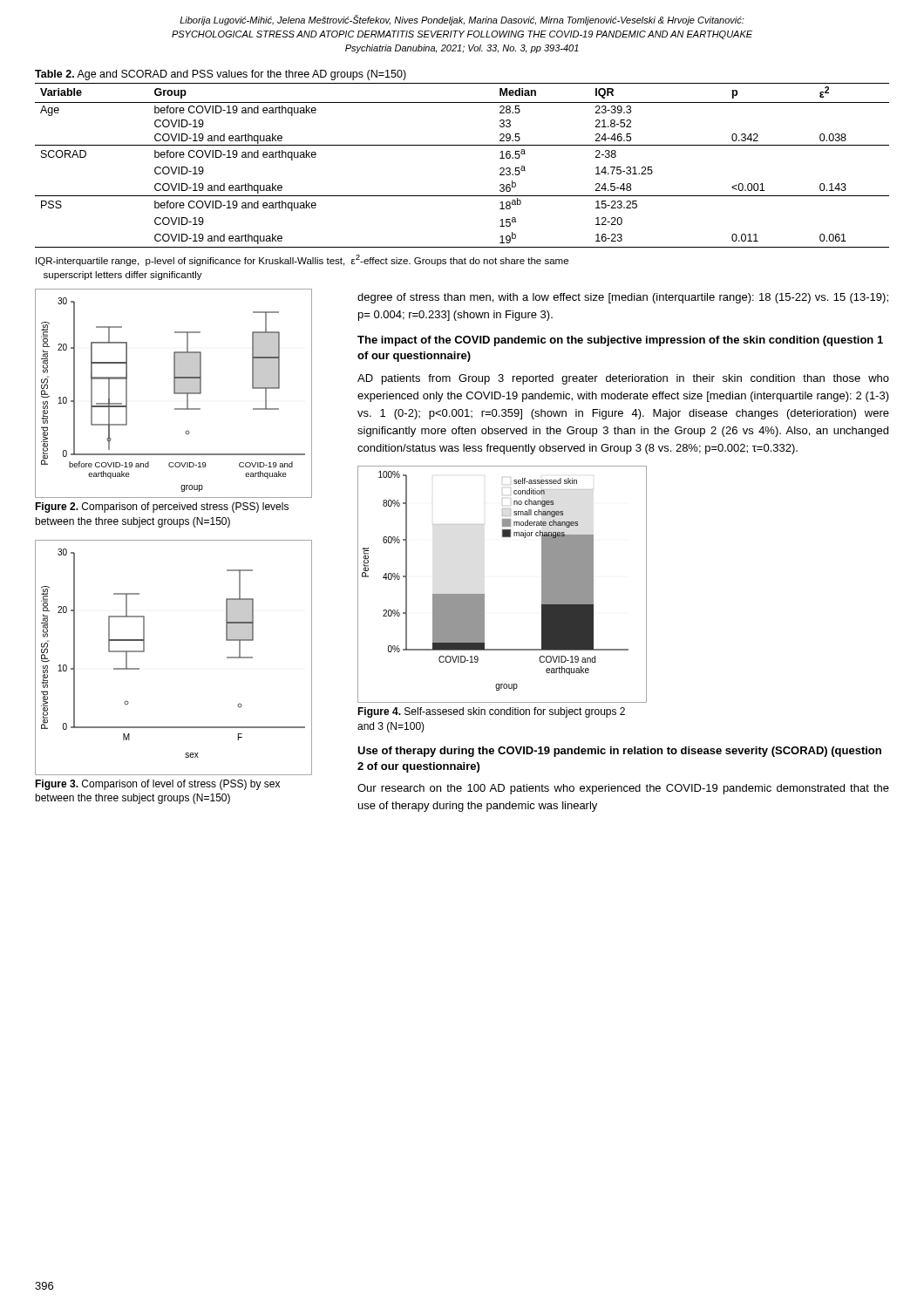924x1308 pixels.
Task: Click the section header that begins "The impact of"
Action: point(620,348)
